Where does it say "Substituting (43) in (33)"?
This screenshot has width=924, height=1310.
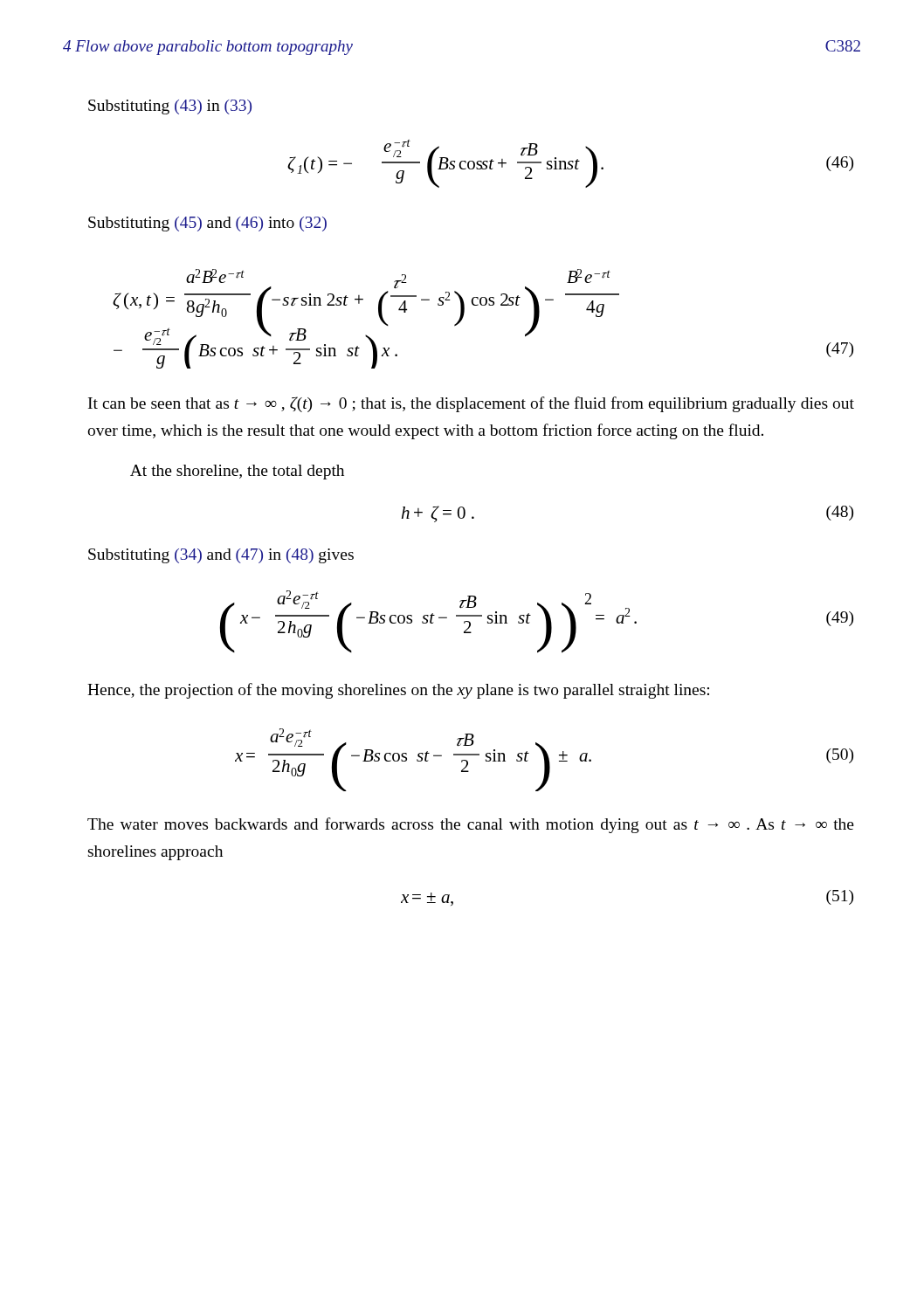click(x=170, y=105)
